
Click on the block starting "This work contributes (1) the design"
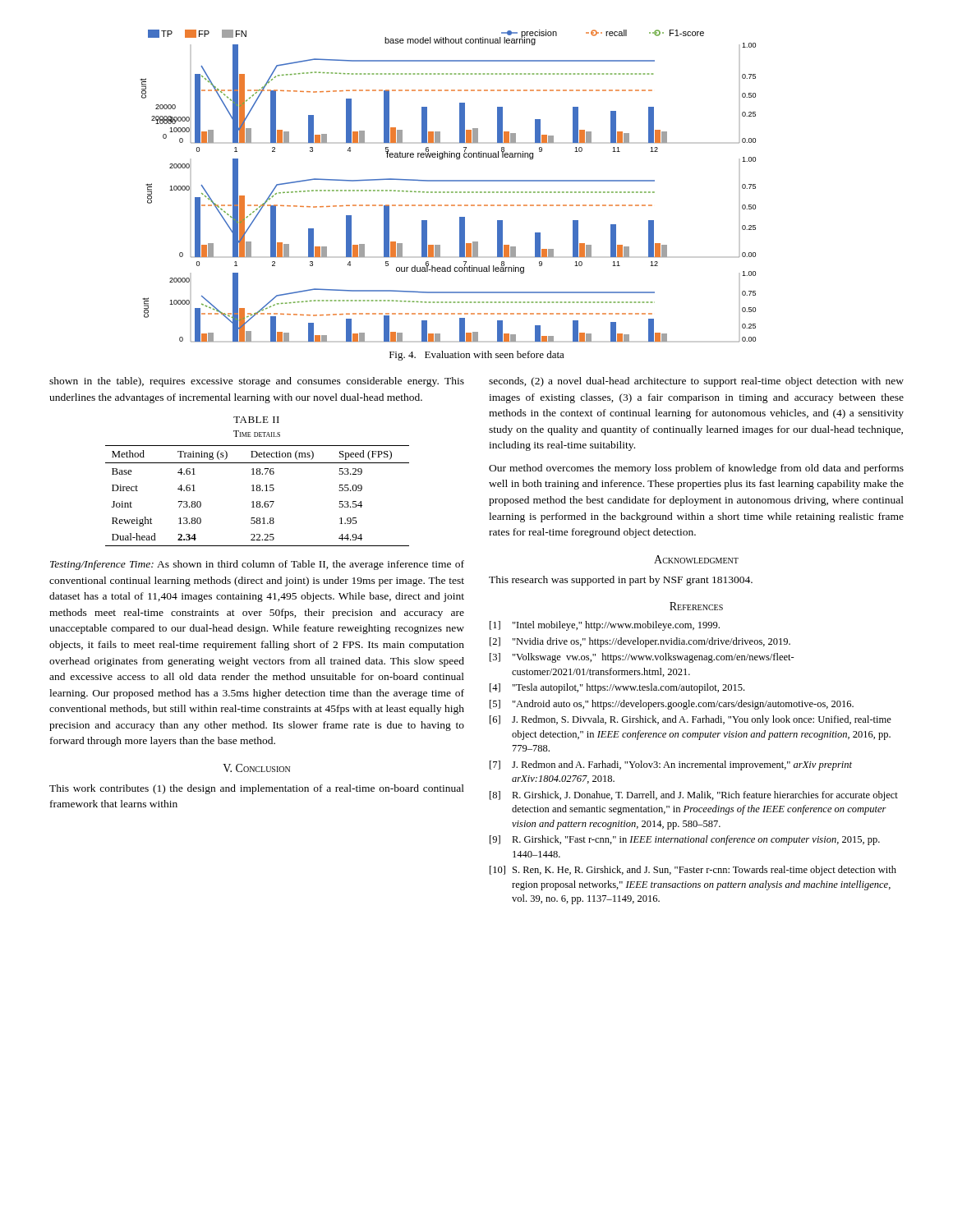257,796
